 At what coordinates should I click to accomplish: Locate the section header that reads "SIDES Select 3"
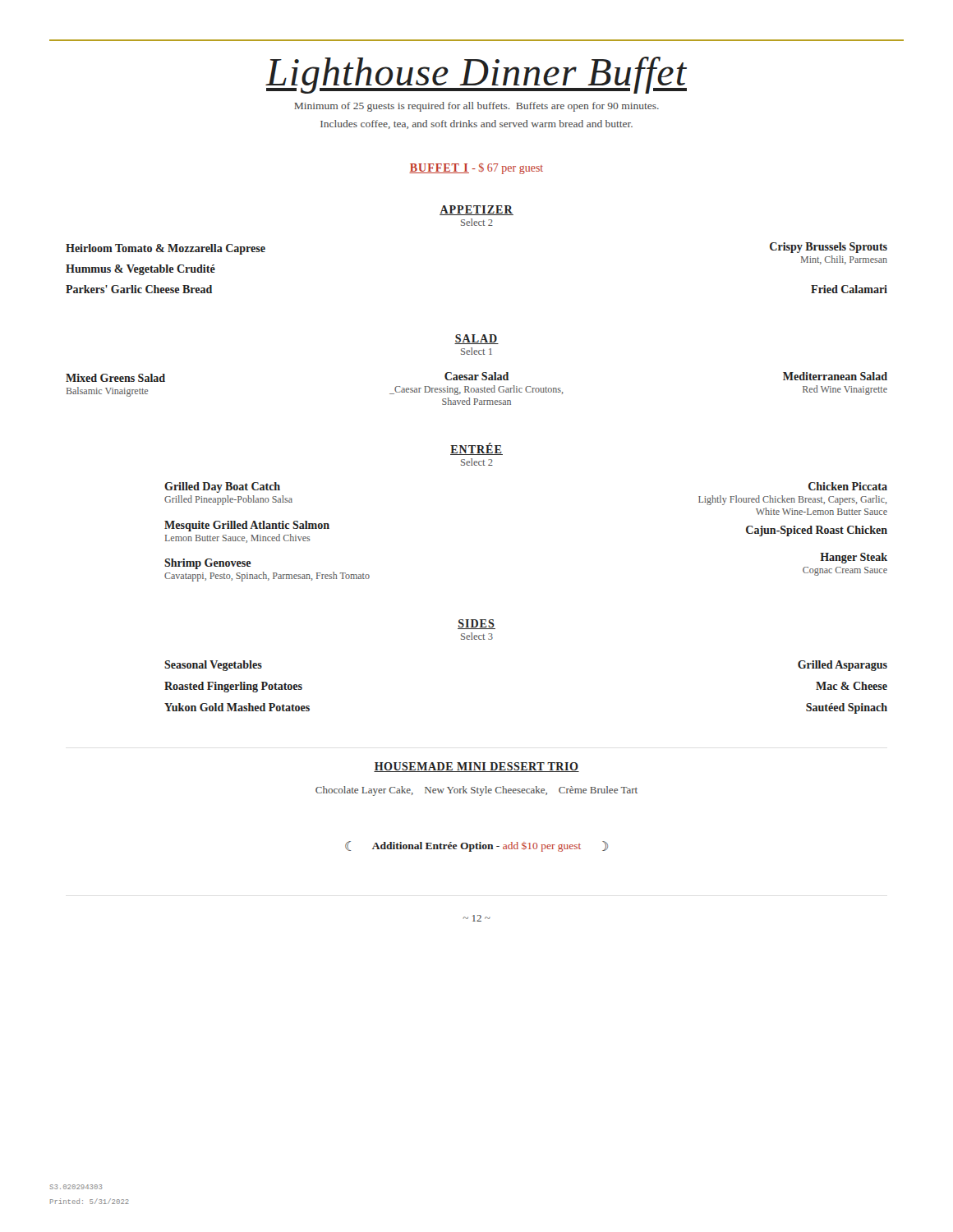click(x=476, y=630)
